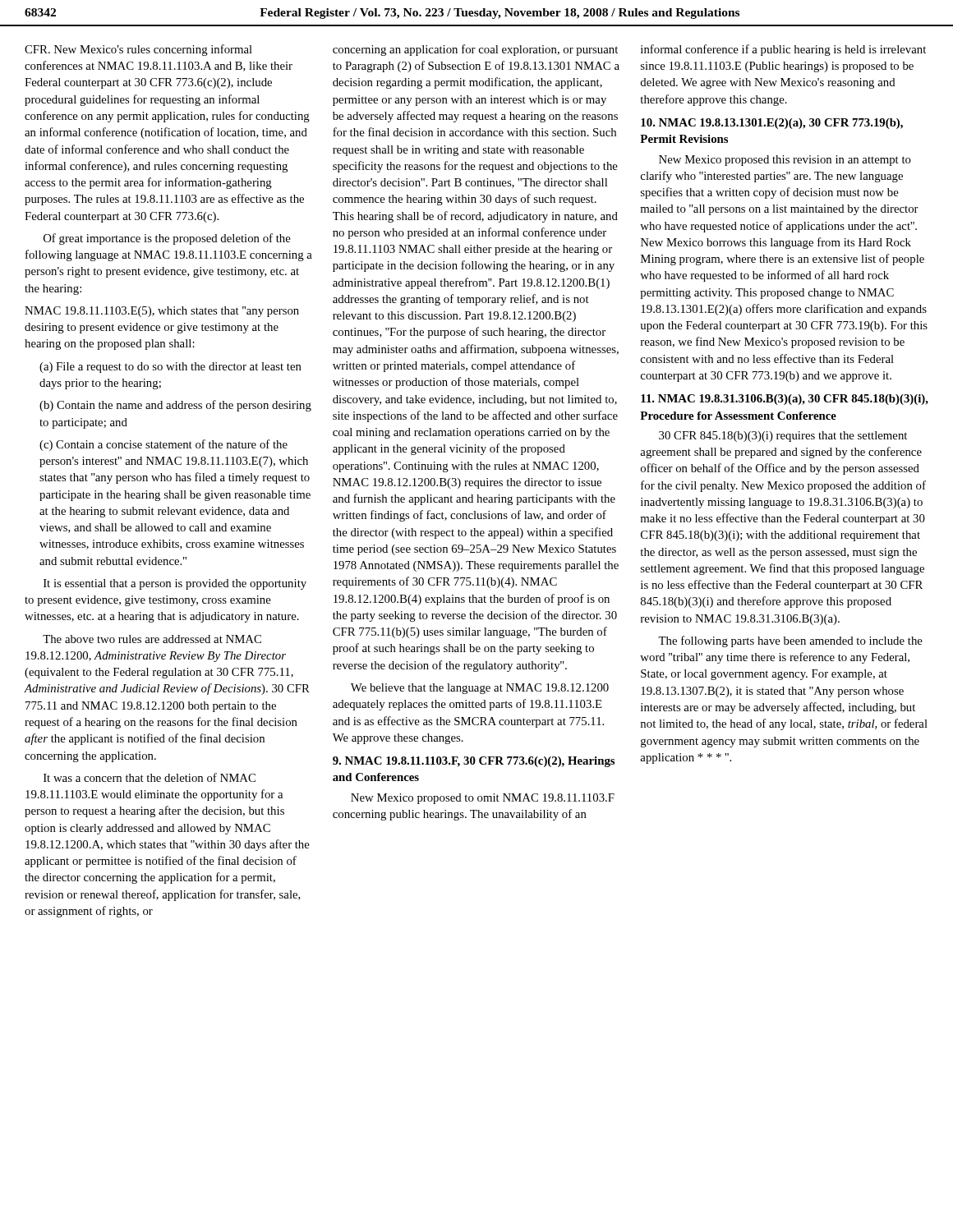Click the passage that begins "(b) Contain the name and"
953x1232 pixels.
[x=176, y=414]
